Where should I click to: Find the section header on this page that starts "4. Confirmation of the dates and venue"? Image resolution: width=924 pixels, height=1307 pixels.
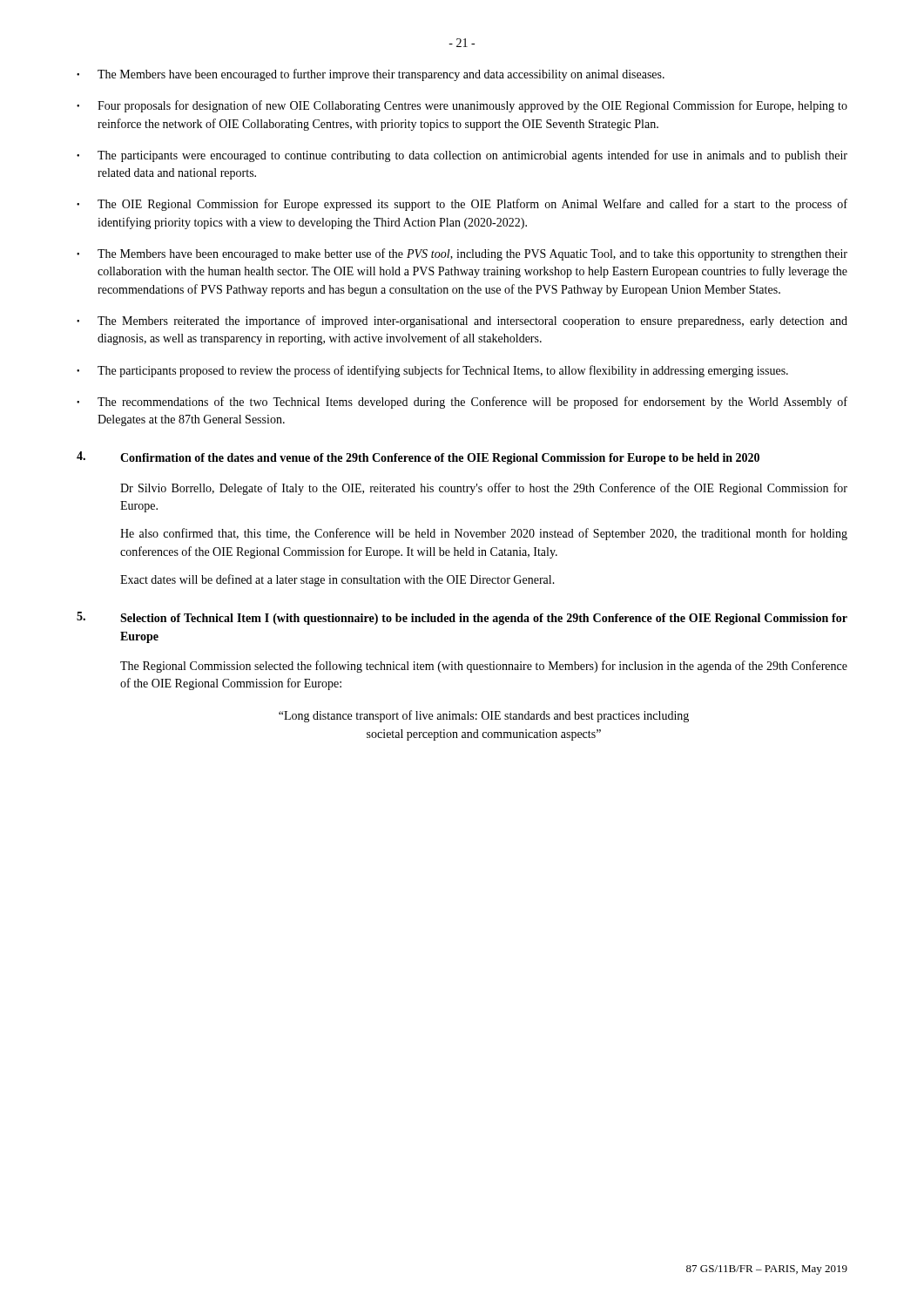point(462,459)
